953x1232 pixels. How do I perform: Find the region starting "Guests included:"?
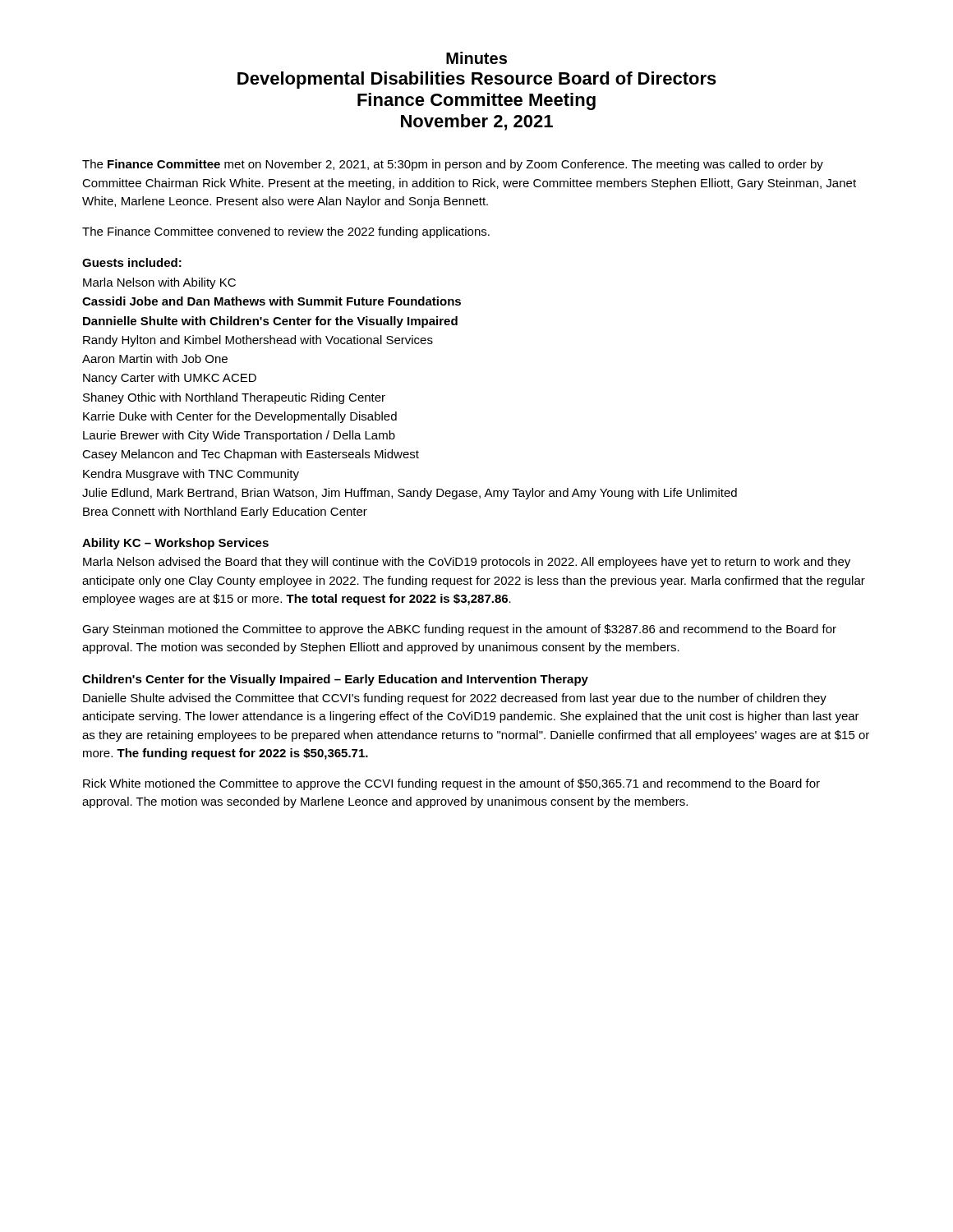pos(132,262)
